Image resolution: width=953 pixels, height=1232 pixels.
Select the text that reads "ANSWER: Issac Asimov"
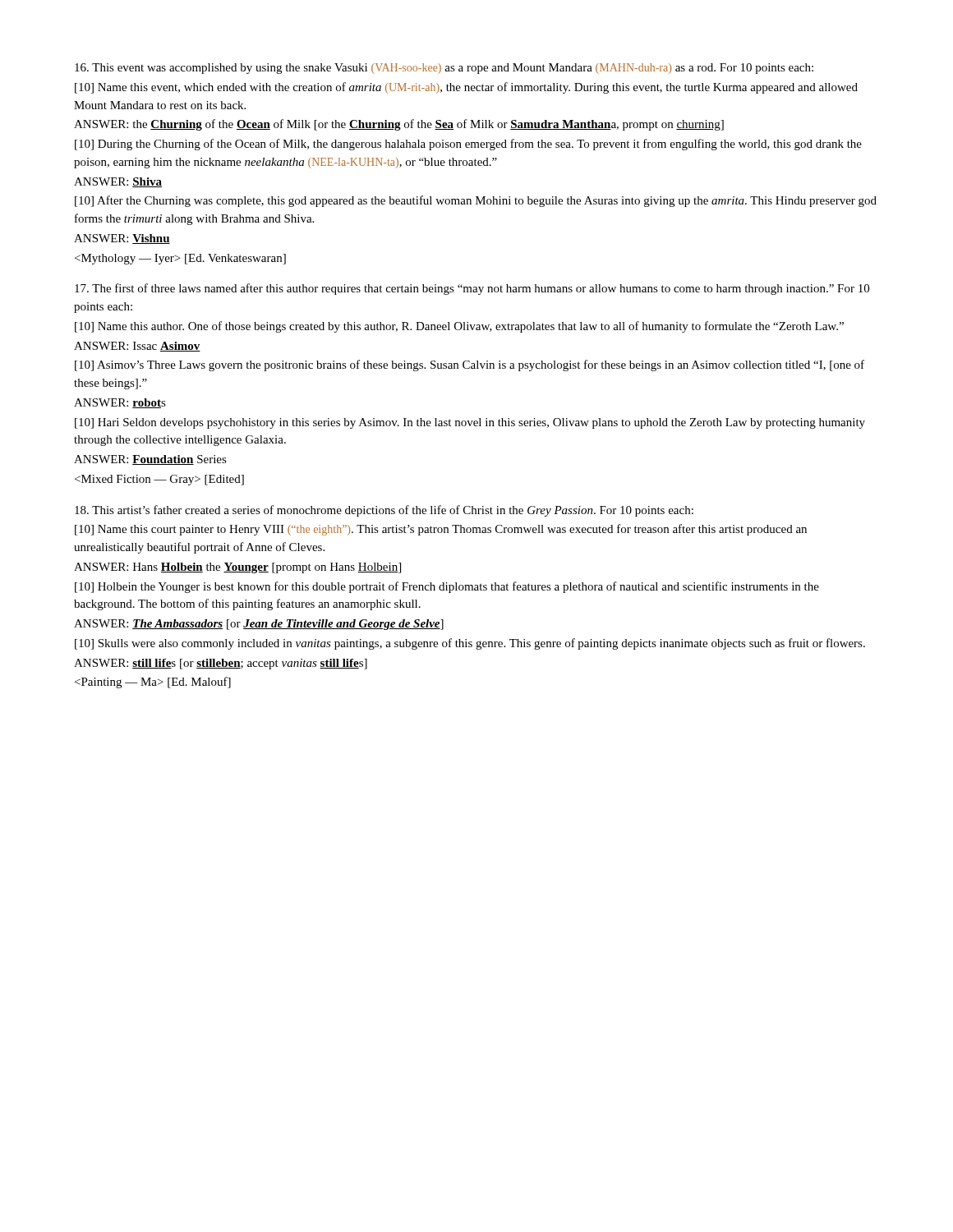coord(137,347)
